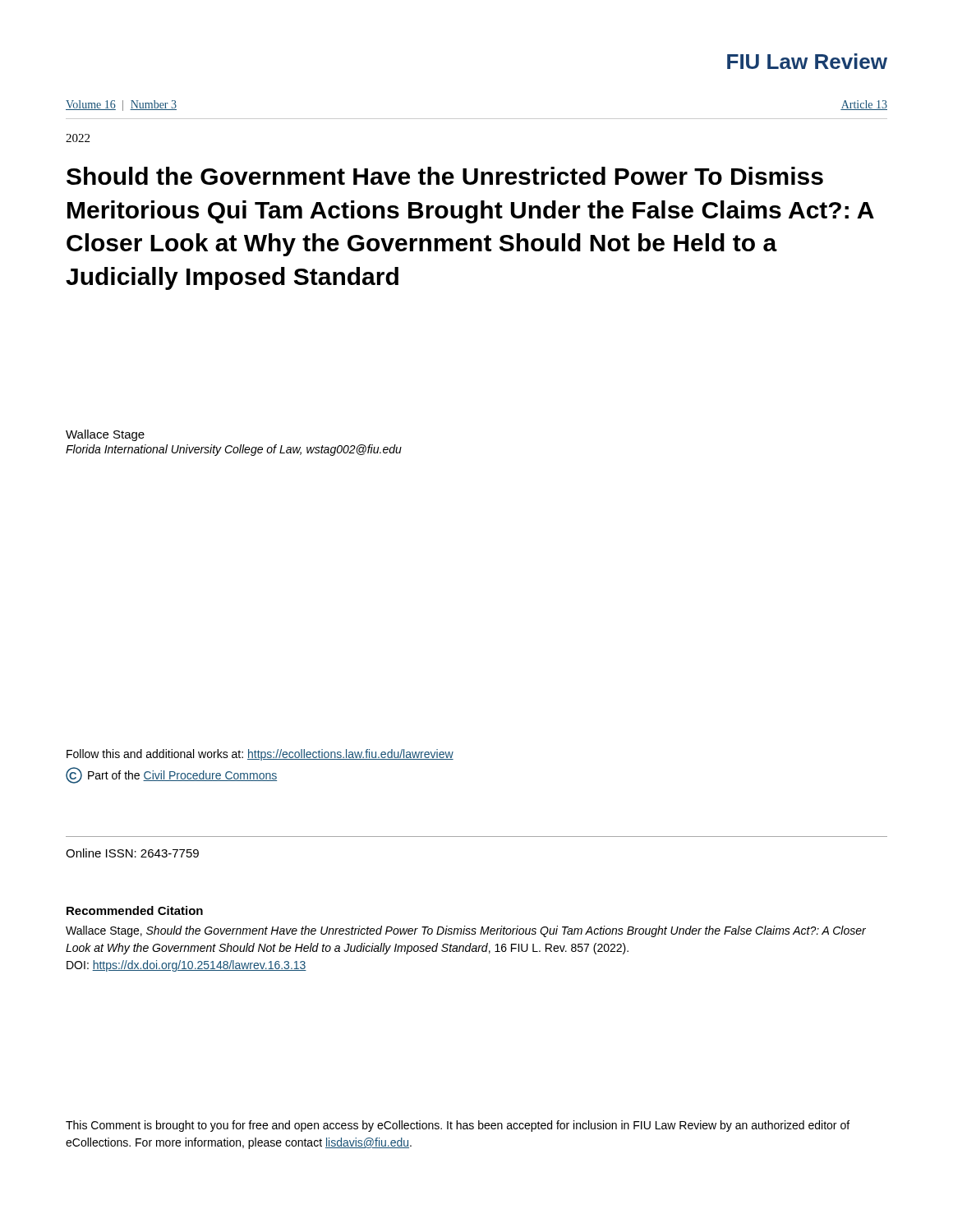Screen dimensions: 1232x953
Task: Locate the element starting "Online ISSN: 2643-7759"
Action: 133,853
